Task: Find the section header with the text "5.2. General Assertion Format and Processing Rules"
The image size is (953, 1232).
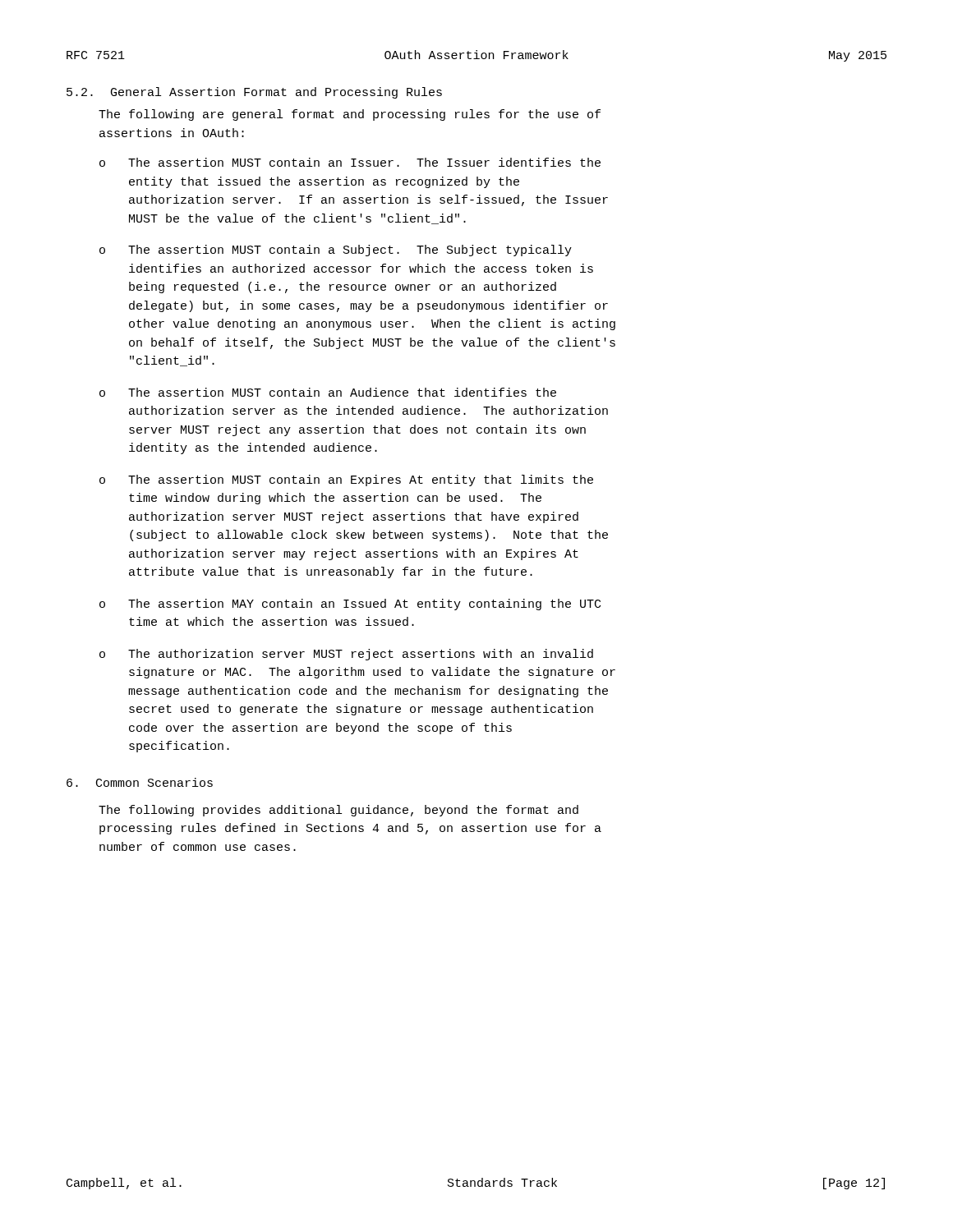Action: coord(254,93)
